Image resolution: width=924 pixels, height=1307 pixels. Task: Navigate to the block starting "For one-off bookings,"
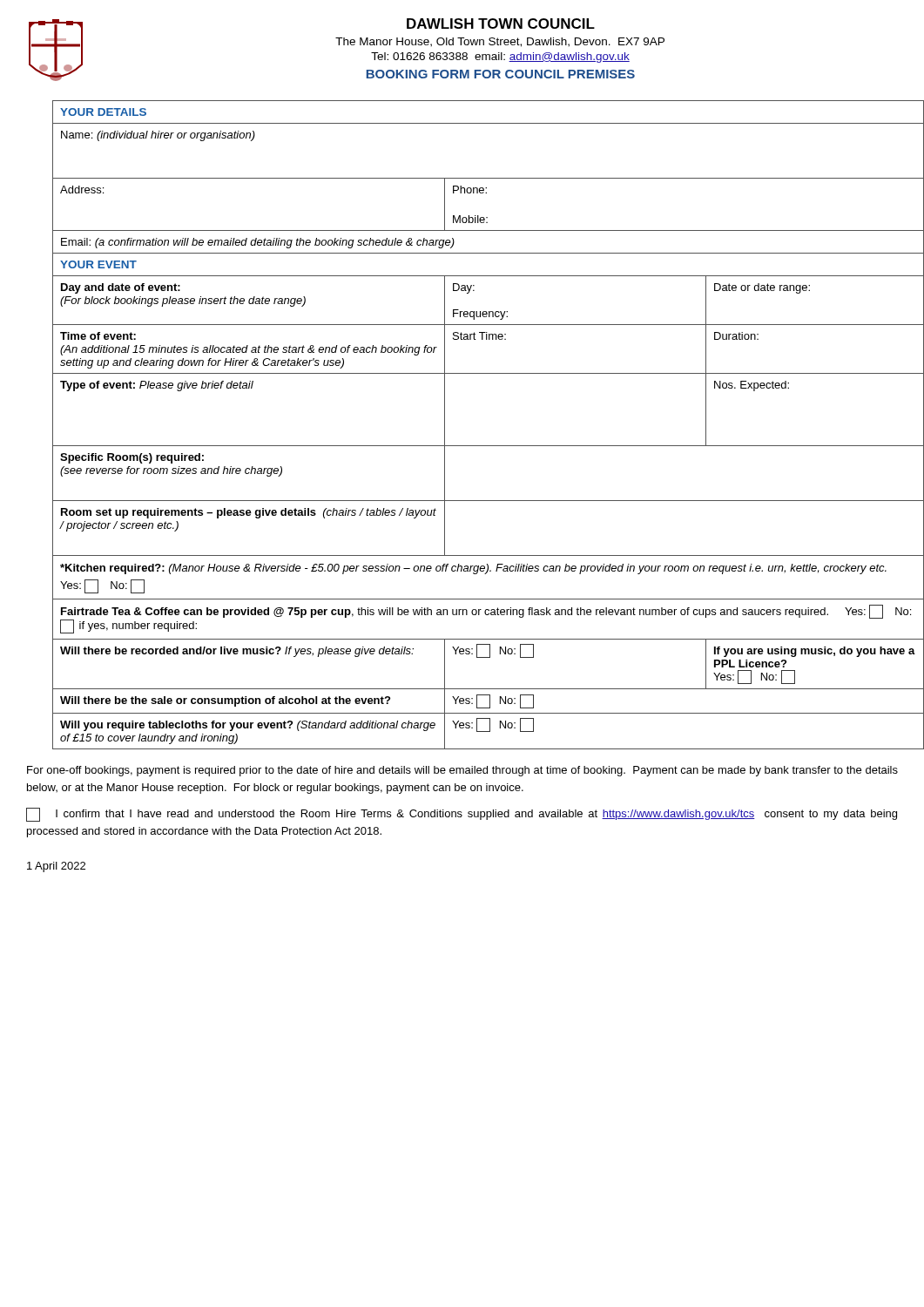[462, 778]
